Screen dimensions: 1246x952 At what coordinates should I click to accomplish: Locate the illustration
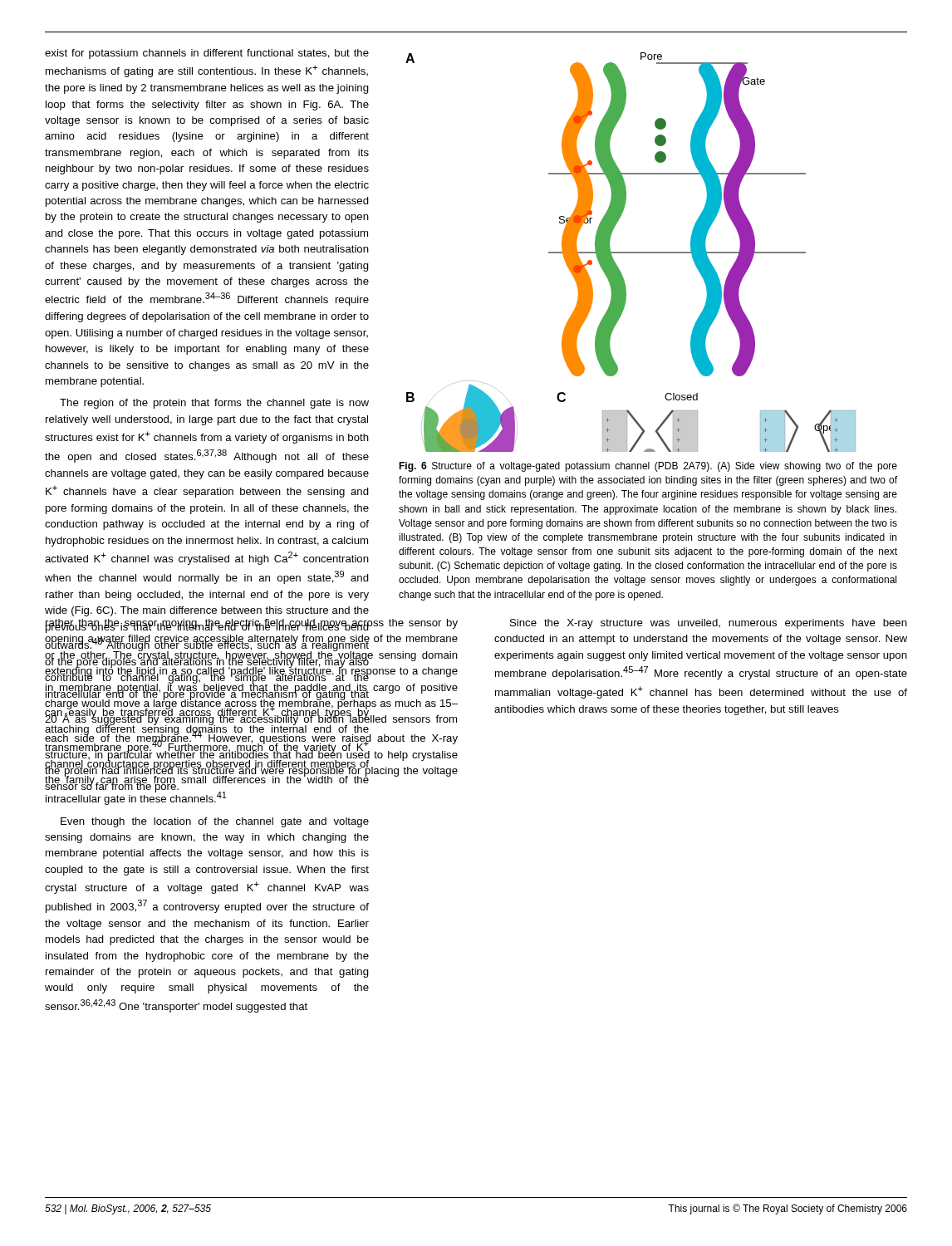pos(653,251)
